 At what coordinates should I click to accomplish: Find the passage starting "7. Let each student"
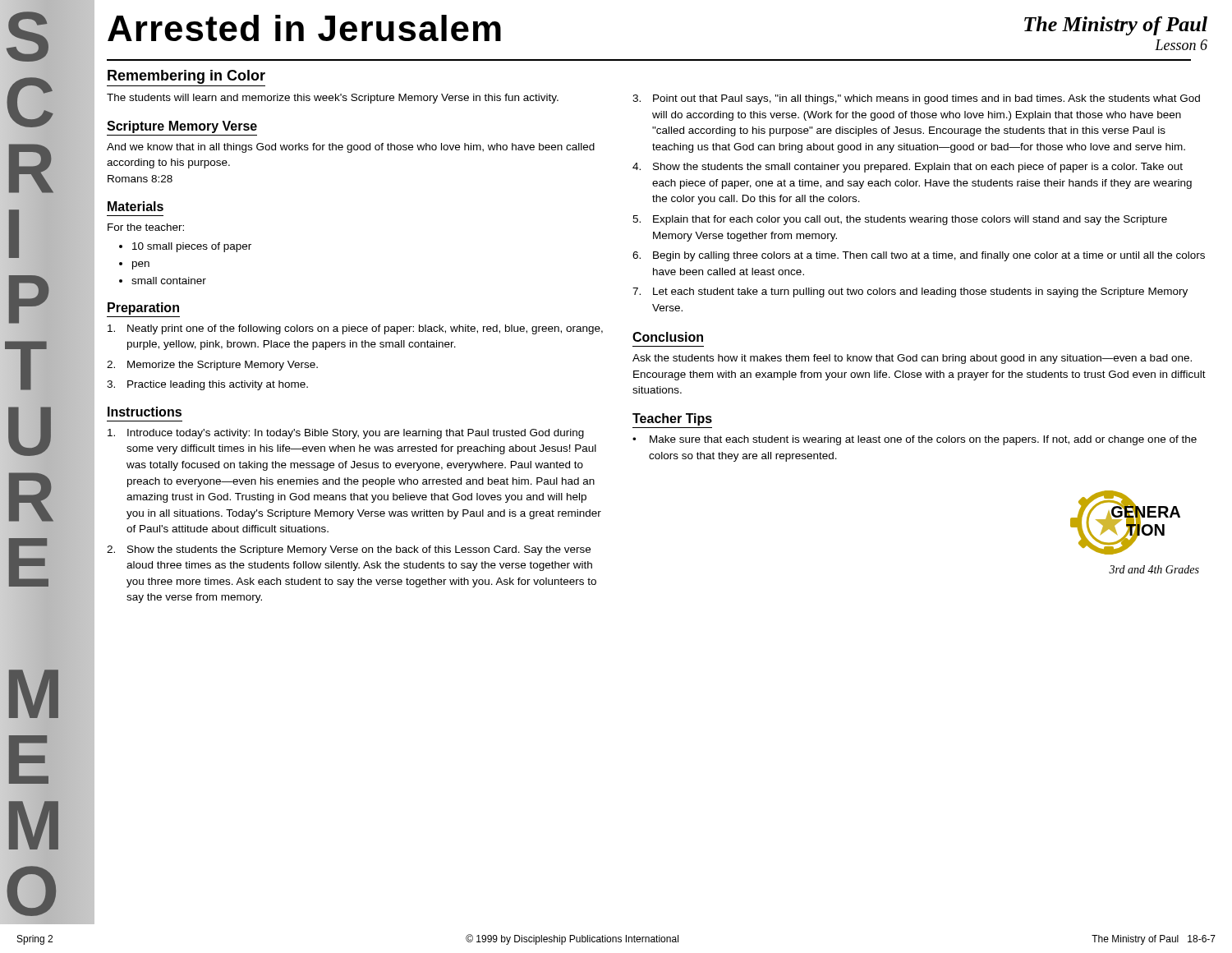(x=920, y=300)
